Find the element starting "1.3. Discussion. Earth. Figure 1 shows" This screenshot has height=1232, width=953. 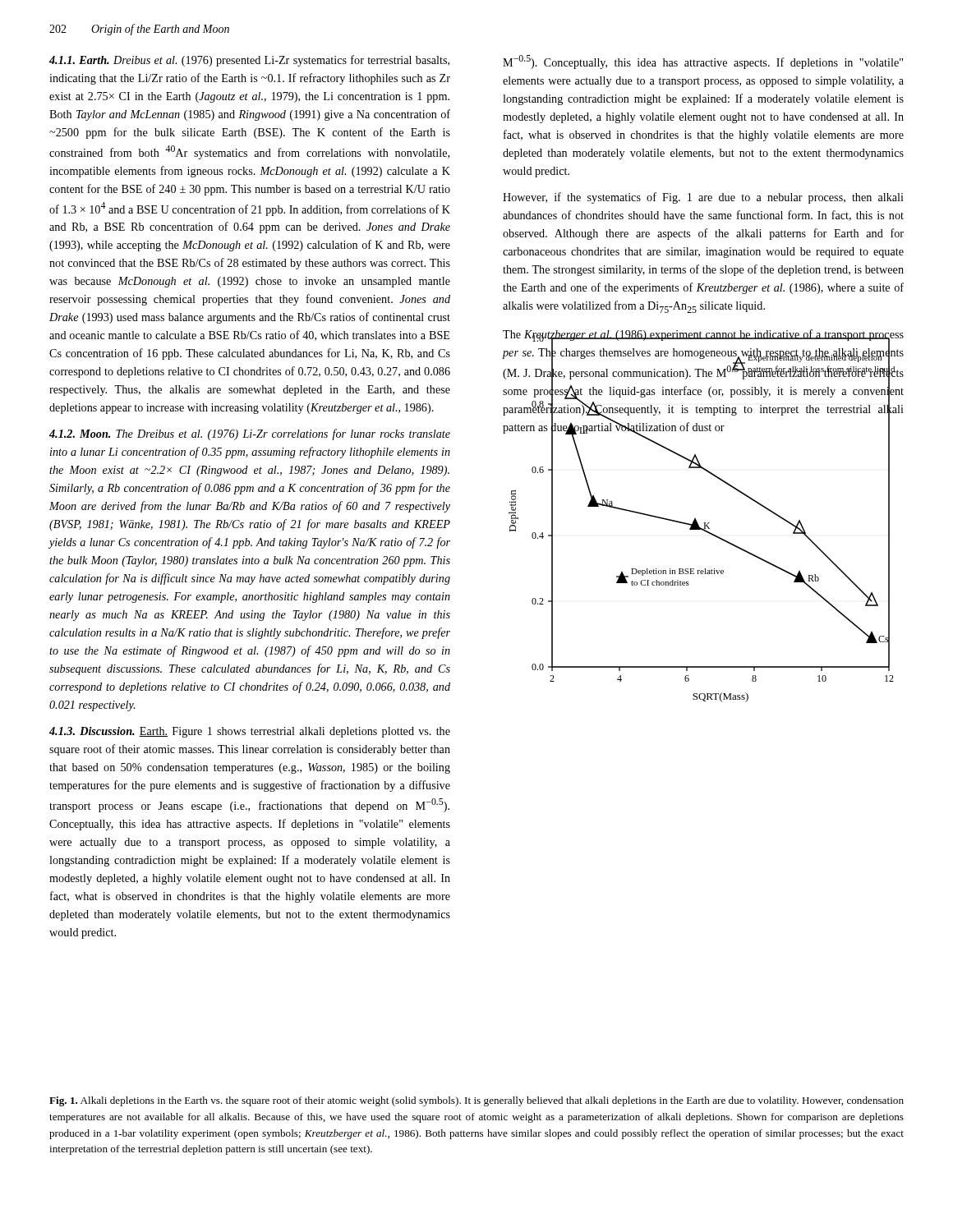pyautogui.click(x=250, y=832)
